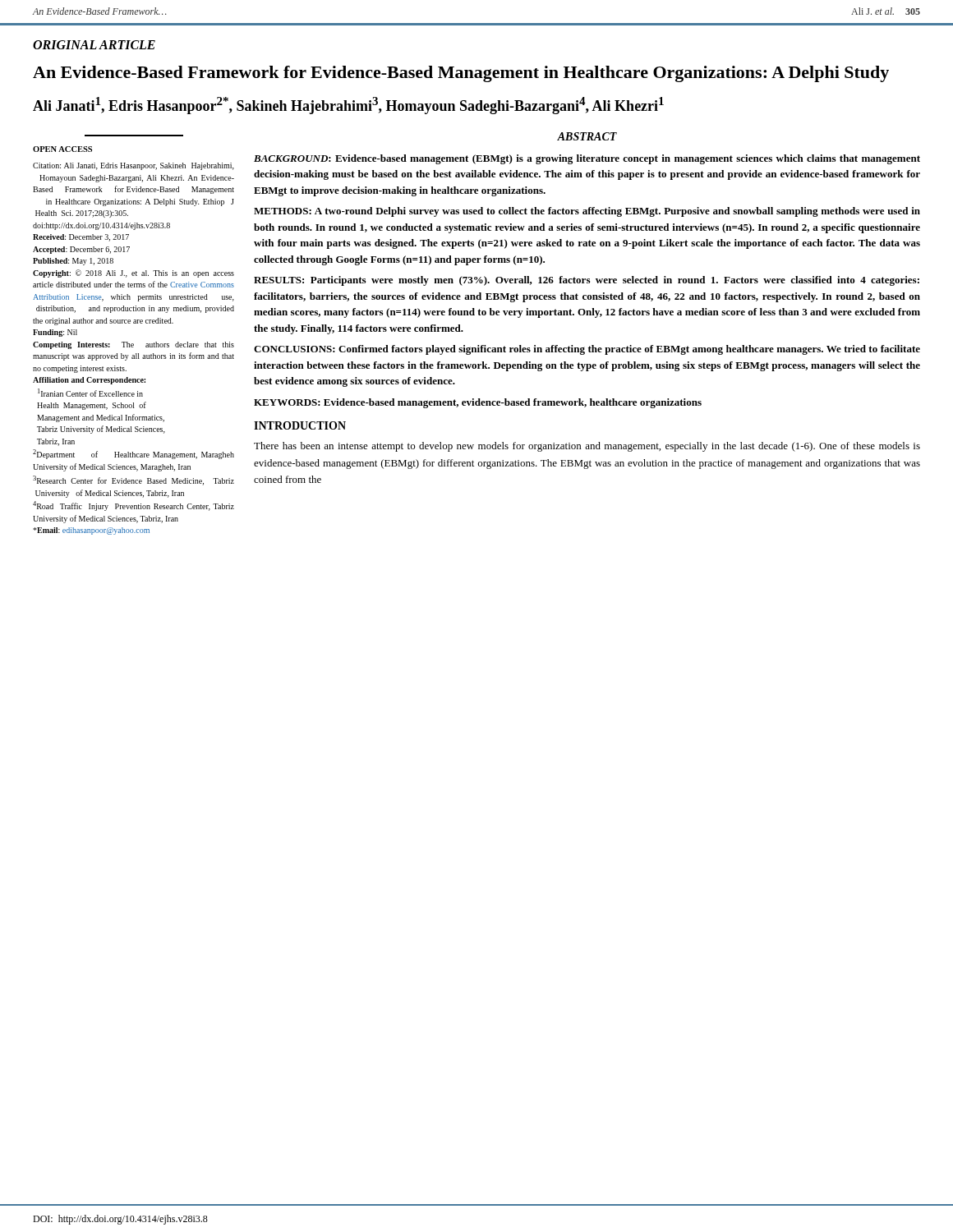Screen dimensions: 1232x953
Task: Navigate to the block starting "Ali Janati1, Edris Hasanpoor2*, Sakineh"
Action: [x=349, y=104]
